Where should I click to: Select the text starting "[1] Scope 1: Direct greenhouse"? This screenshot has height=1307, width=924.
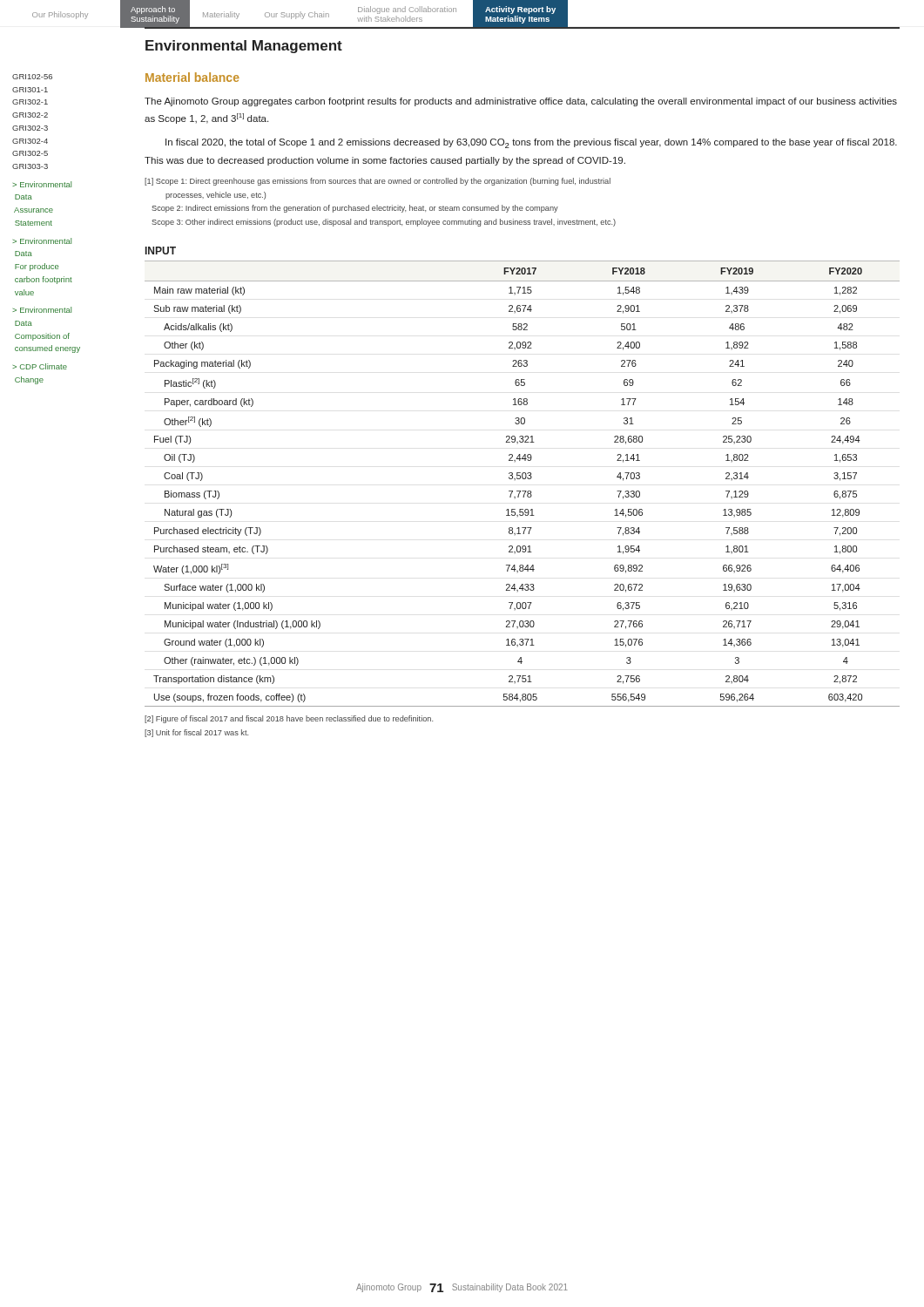522,203
